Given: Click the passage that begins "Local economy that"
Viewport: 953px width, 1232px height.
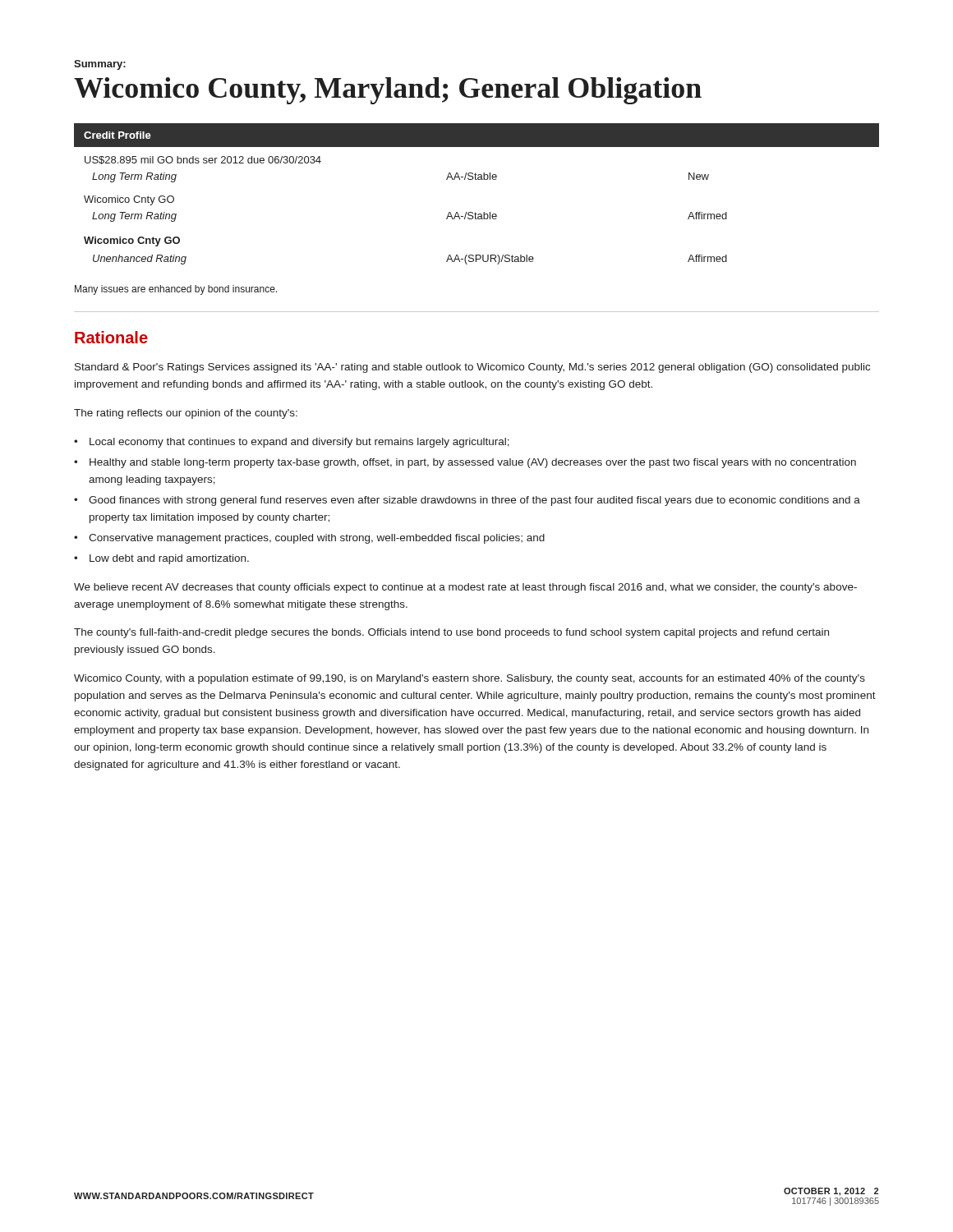Looking at the screenshot, I should click(x=299, y=442).
